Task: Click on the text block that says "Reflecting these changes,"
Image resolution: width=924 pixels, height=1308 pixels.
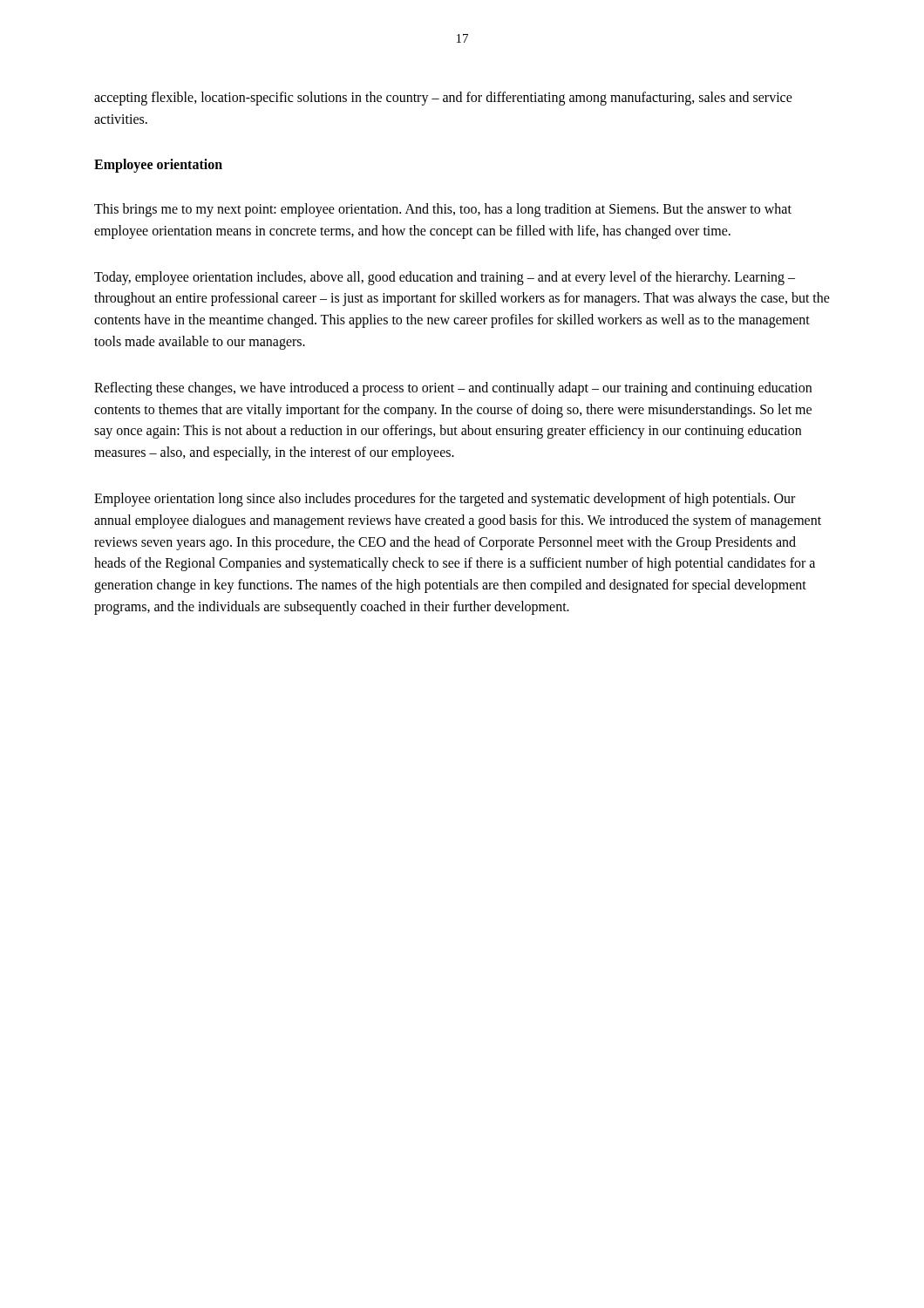Action: tap(453, 420)
